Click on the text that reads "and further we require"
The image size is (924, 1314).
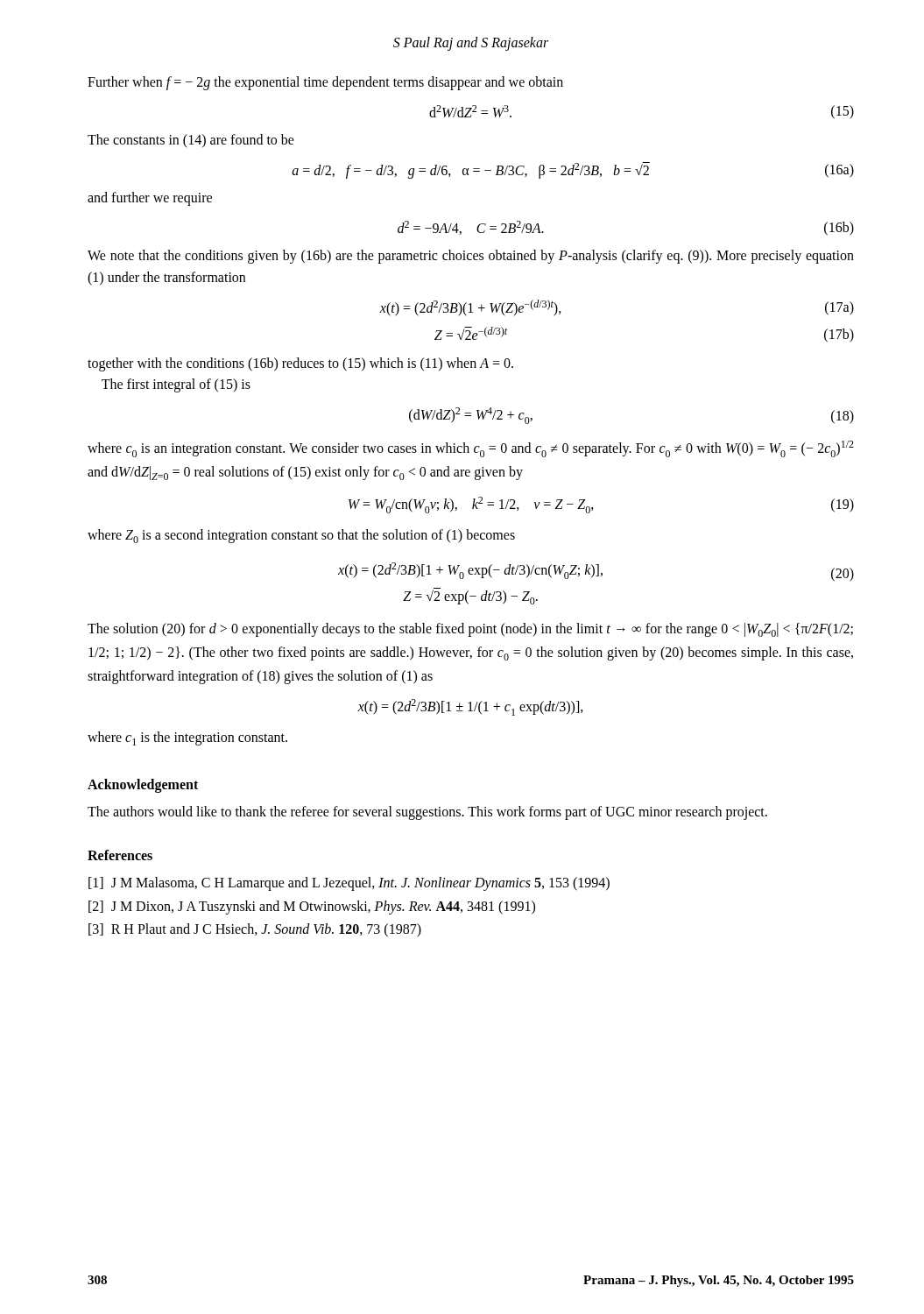coord(150,198)
